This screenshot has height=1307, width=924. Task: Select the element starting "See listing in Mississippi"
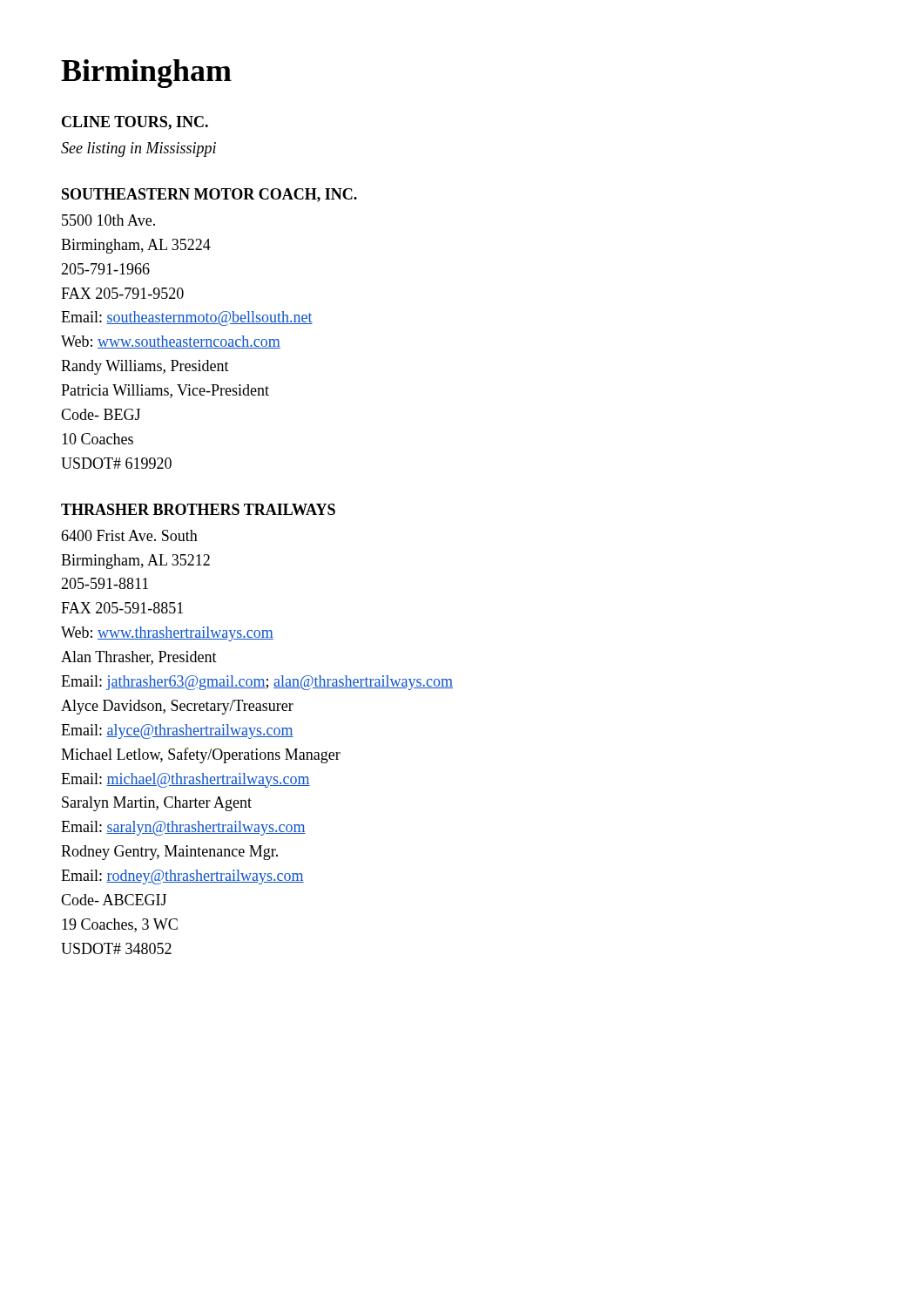pos(139,148)
